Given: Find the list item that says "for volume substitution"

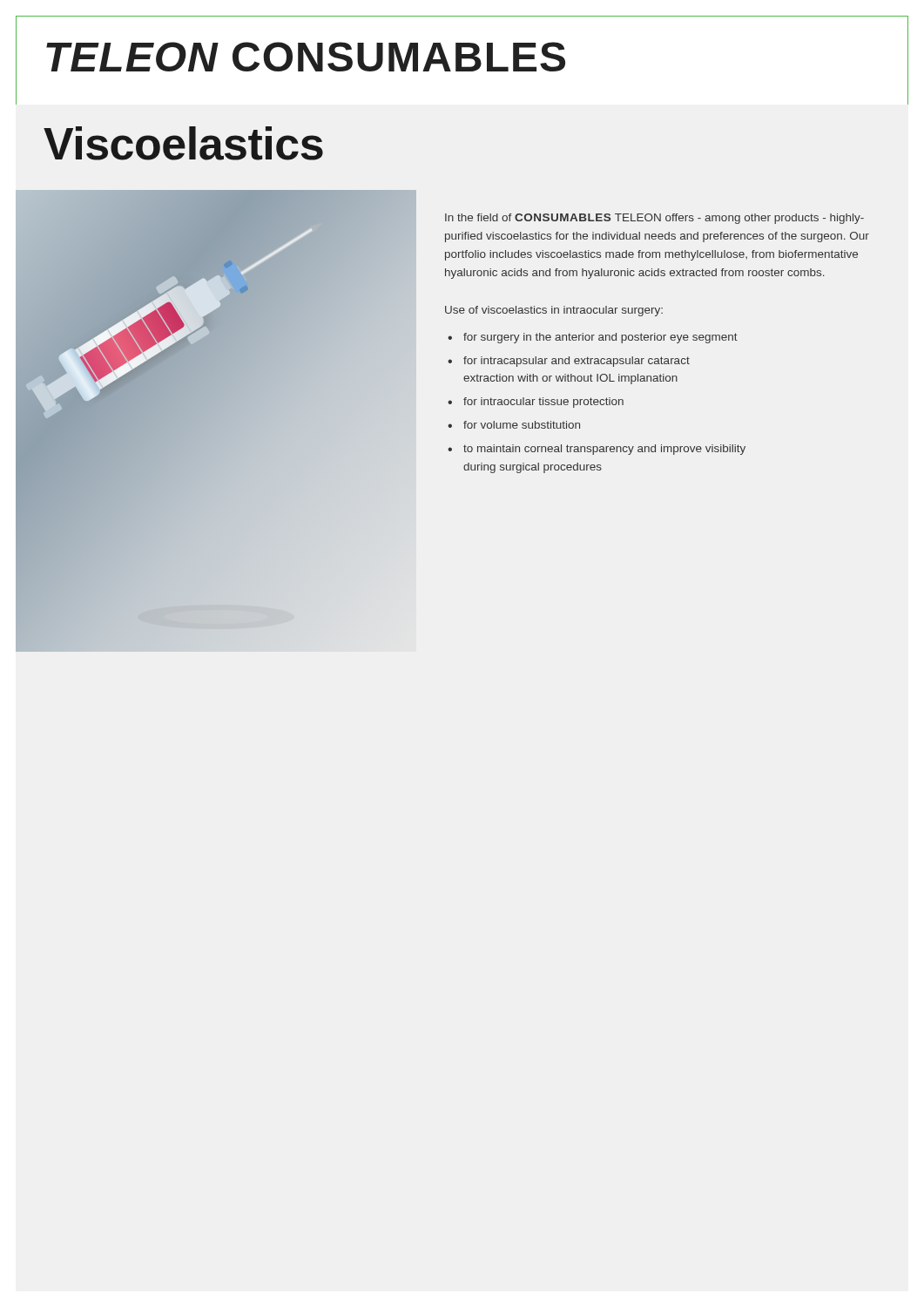Looking at the screenshot, I should (x=522, y=425).
